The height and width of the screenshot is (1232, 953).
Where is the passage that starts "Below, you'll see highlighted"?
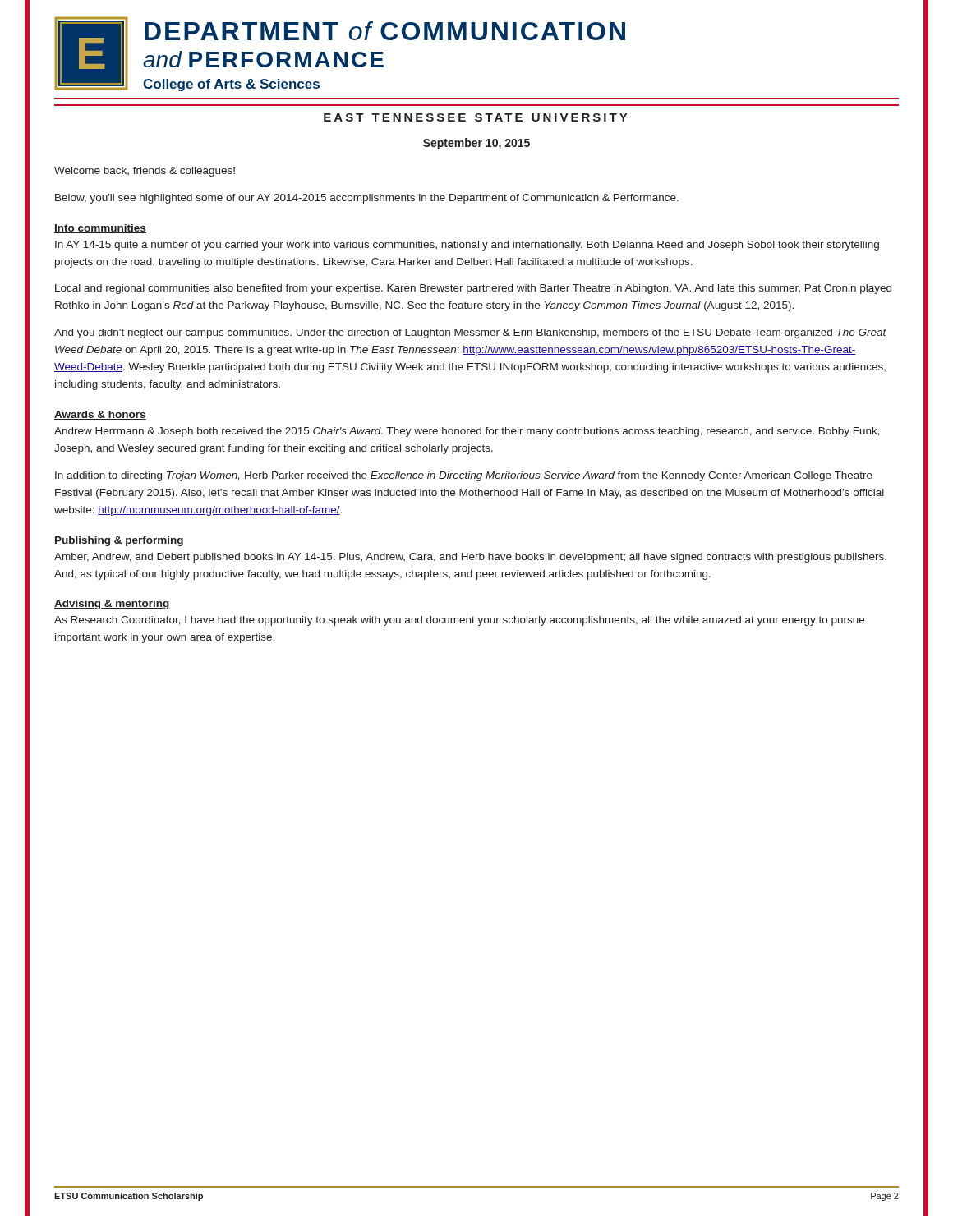click(x=367, y=197)
